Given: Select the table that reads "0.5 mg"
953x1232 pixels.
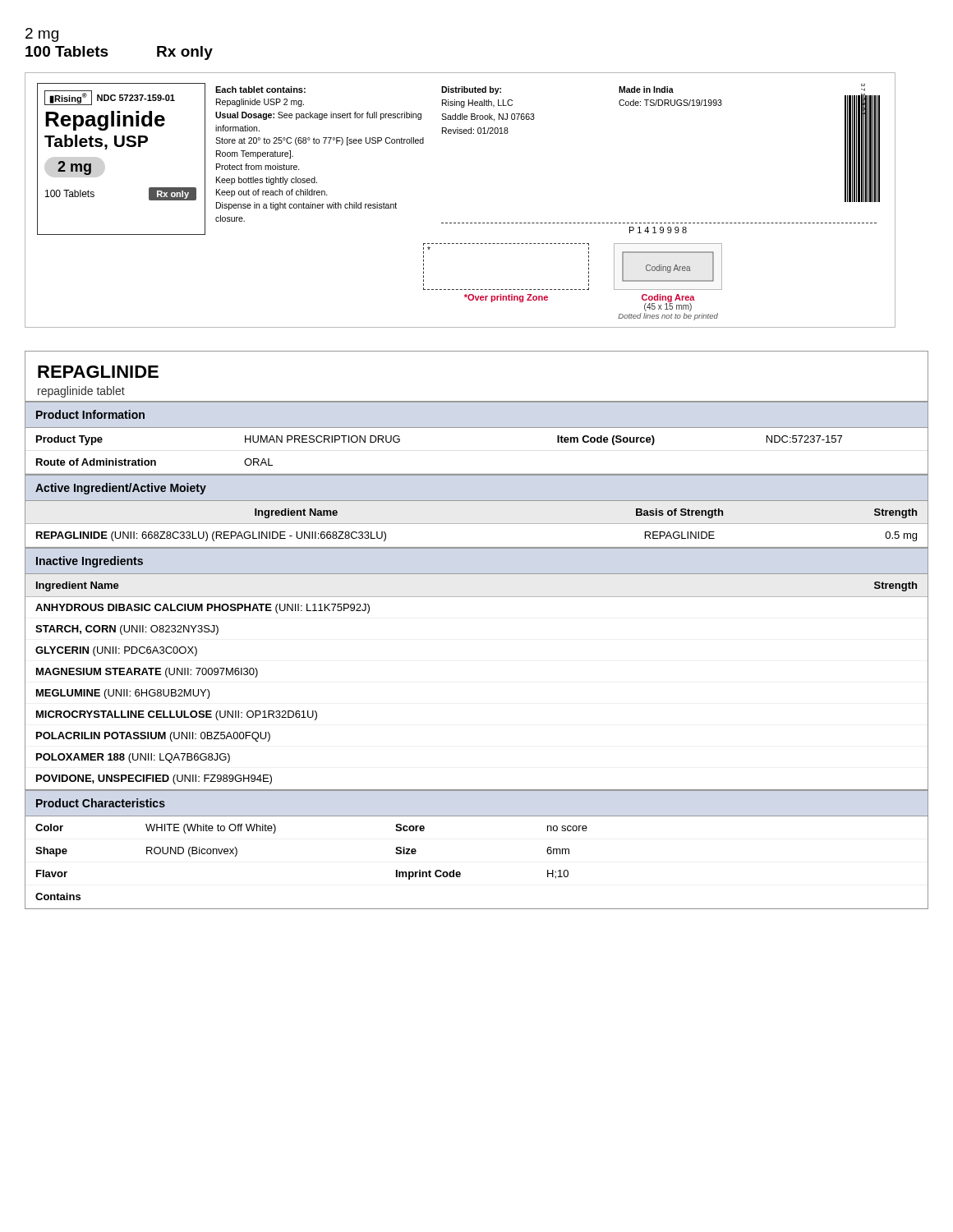Looking at the screenshot, I should click(476, 511).
